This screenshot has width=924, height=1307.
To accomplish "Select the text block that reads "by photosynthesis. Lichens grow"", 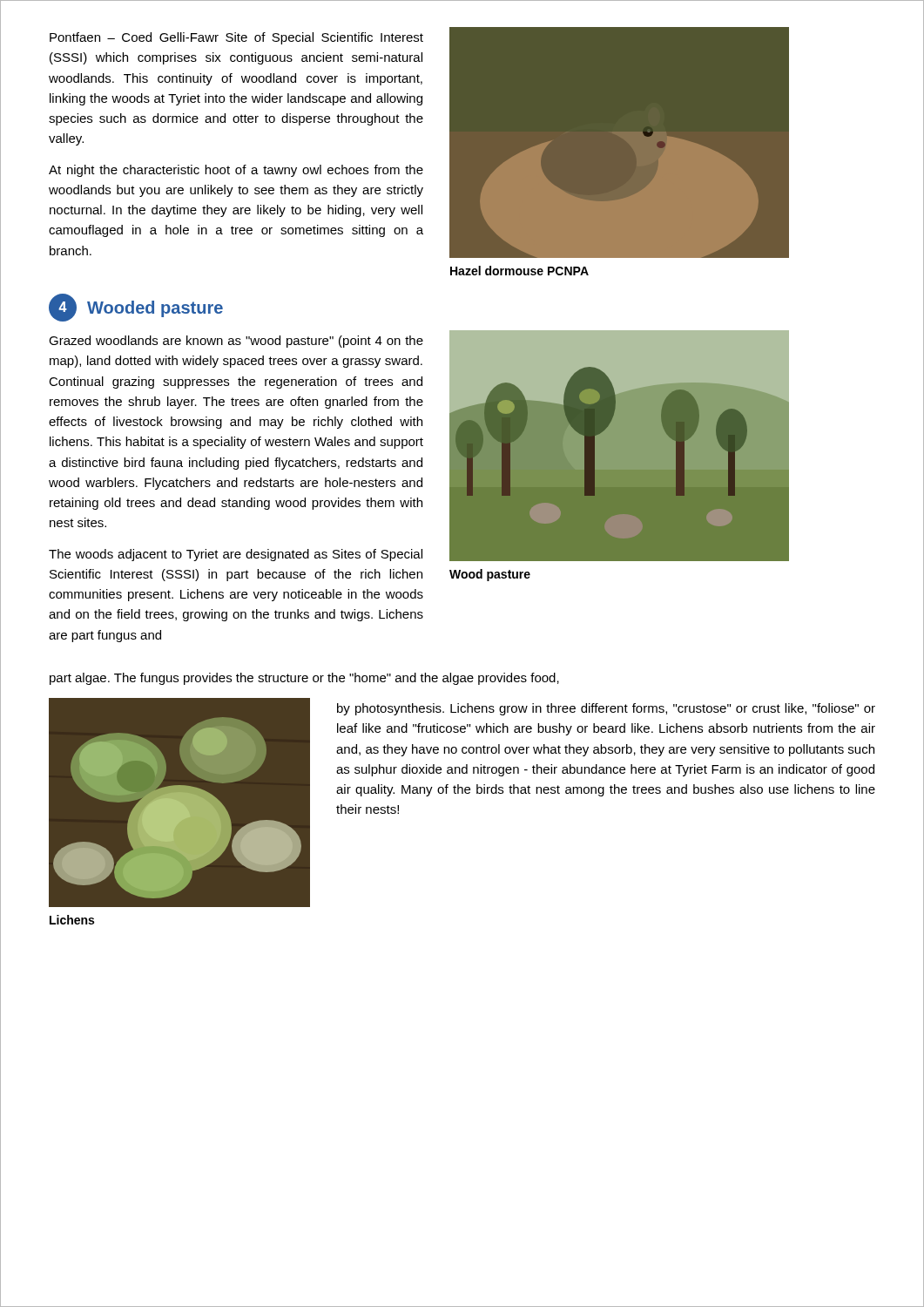I will [606, 759].
